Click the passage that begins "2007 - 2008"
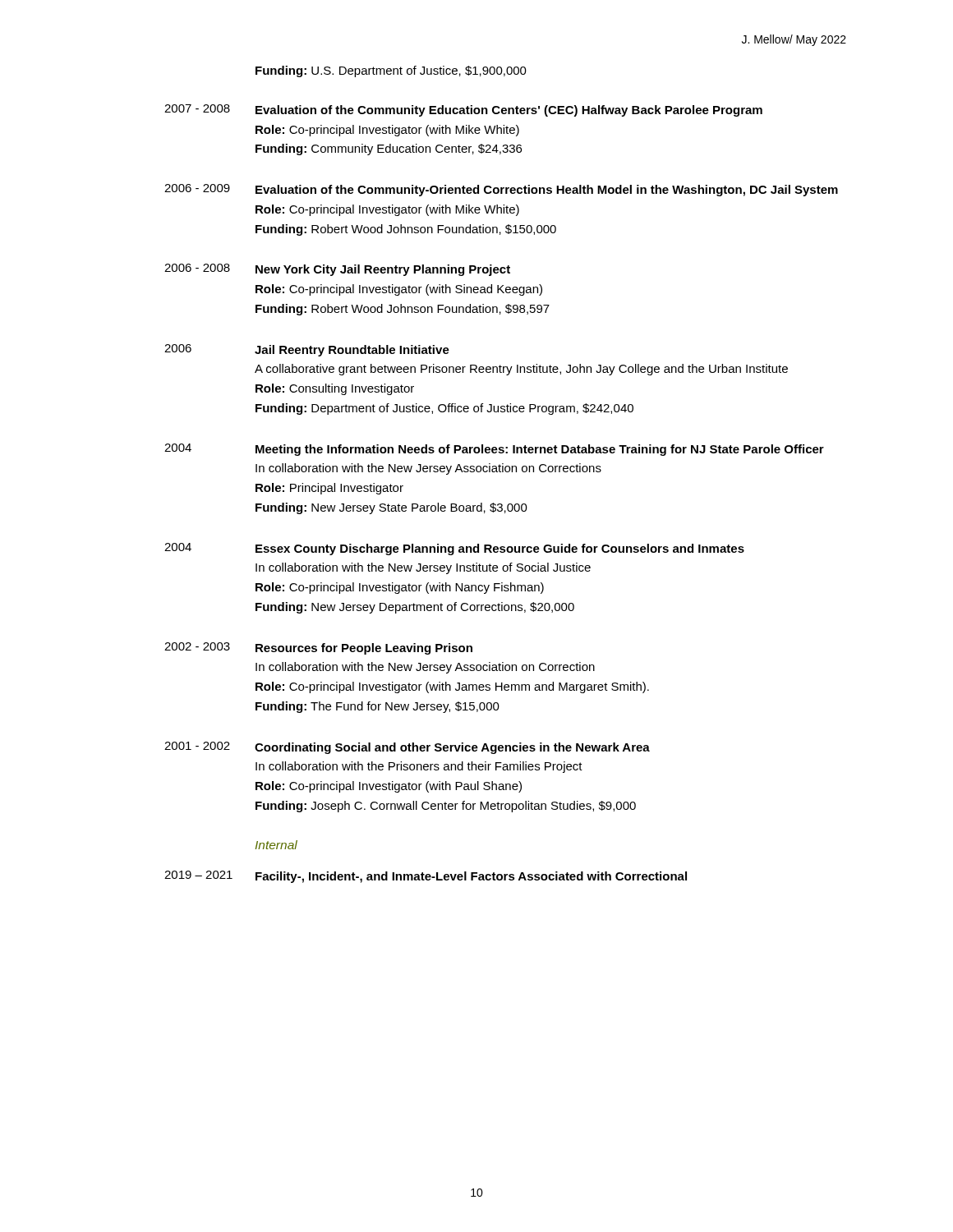This screenshot has width=953, height=1232. tap(505, 130)
